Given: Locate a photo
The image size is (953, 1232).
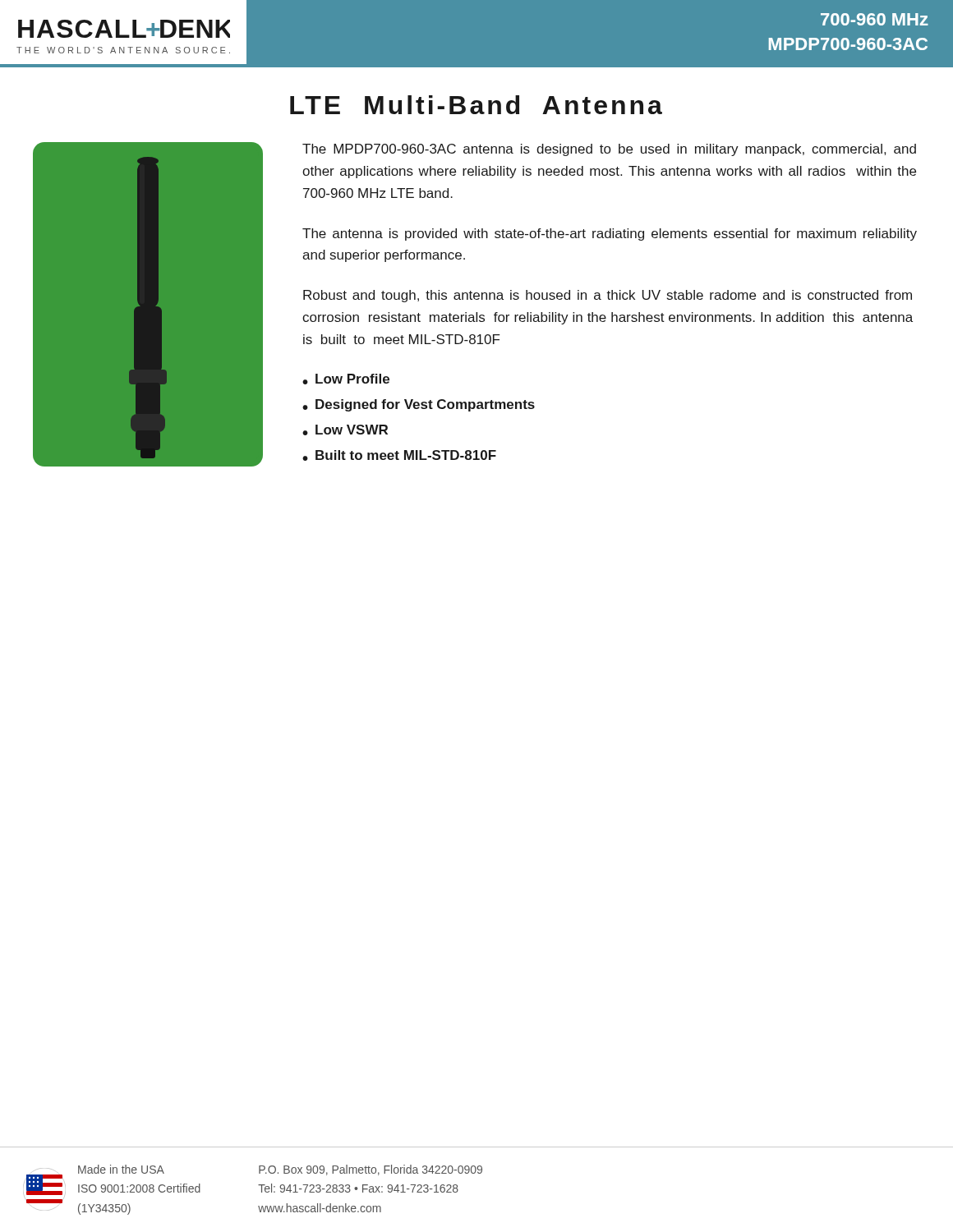Looking at the screenshot, I should (x=152, y=304).
